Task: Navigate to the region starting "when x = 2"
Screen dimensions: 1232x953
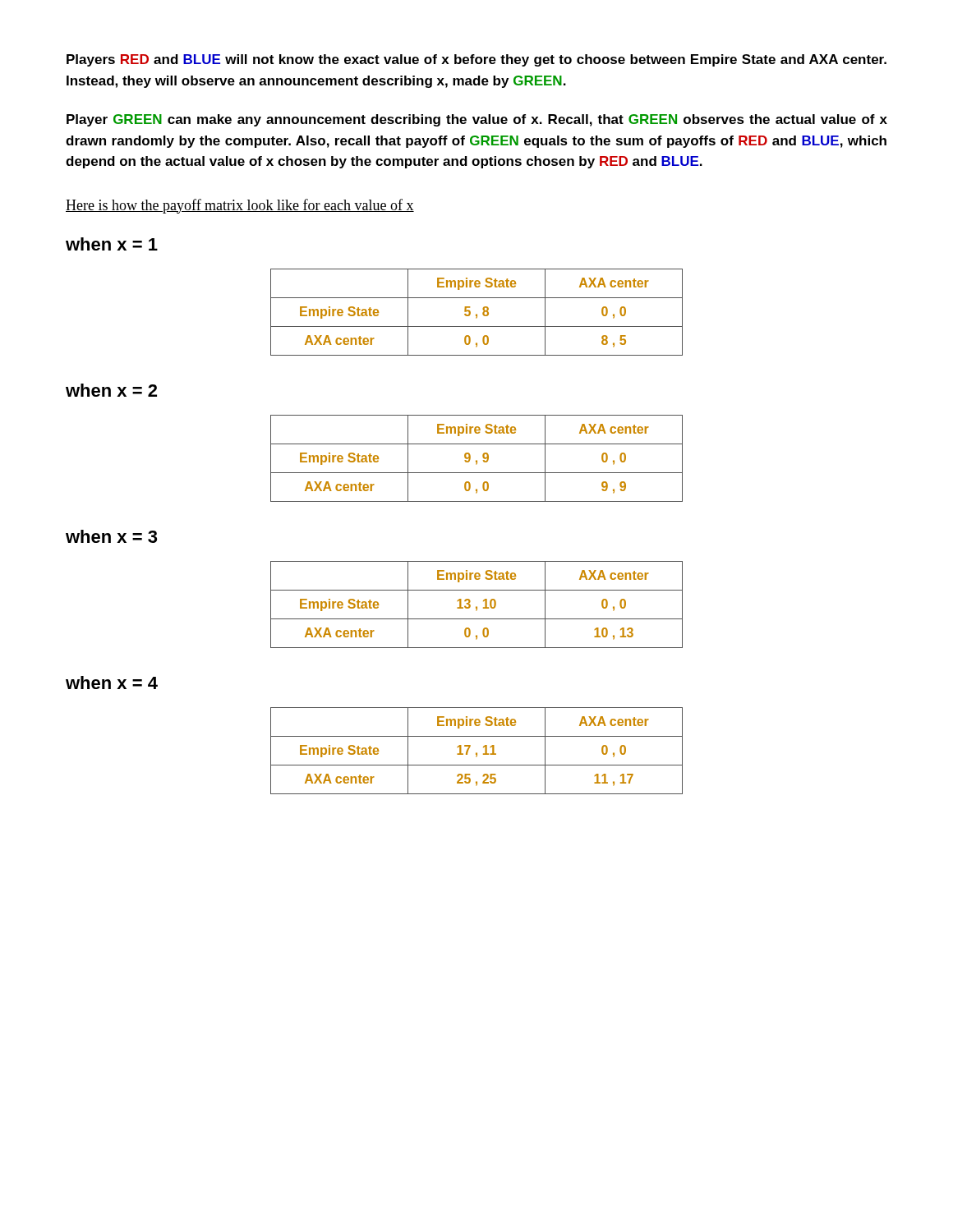Action: [112, 390]
